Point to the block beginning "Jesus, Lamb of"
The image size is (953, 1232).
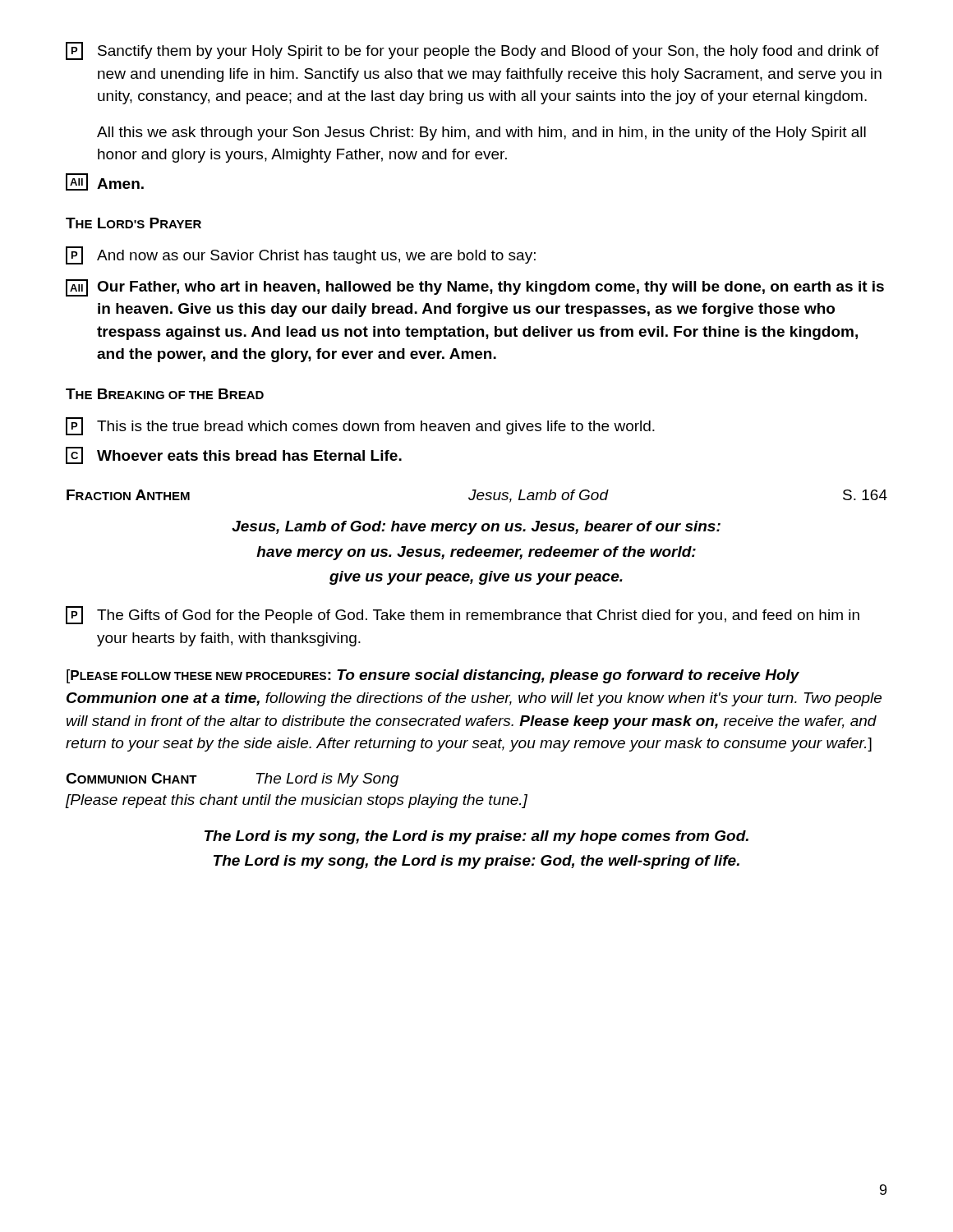tap(476, 551)
